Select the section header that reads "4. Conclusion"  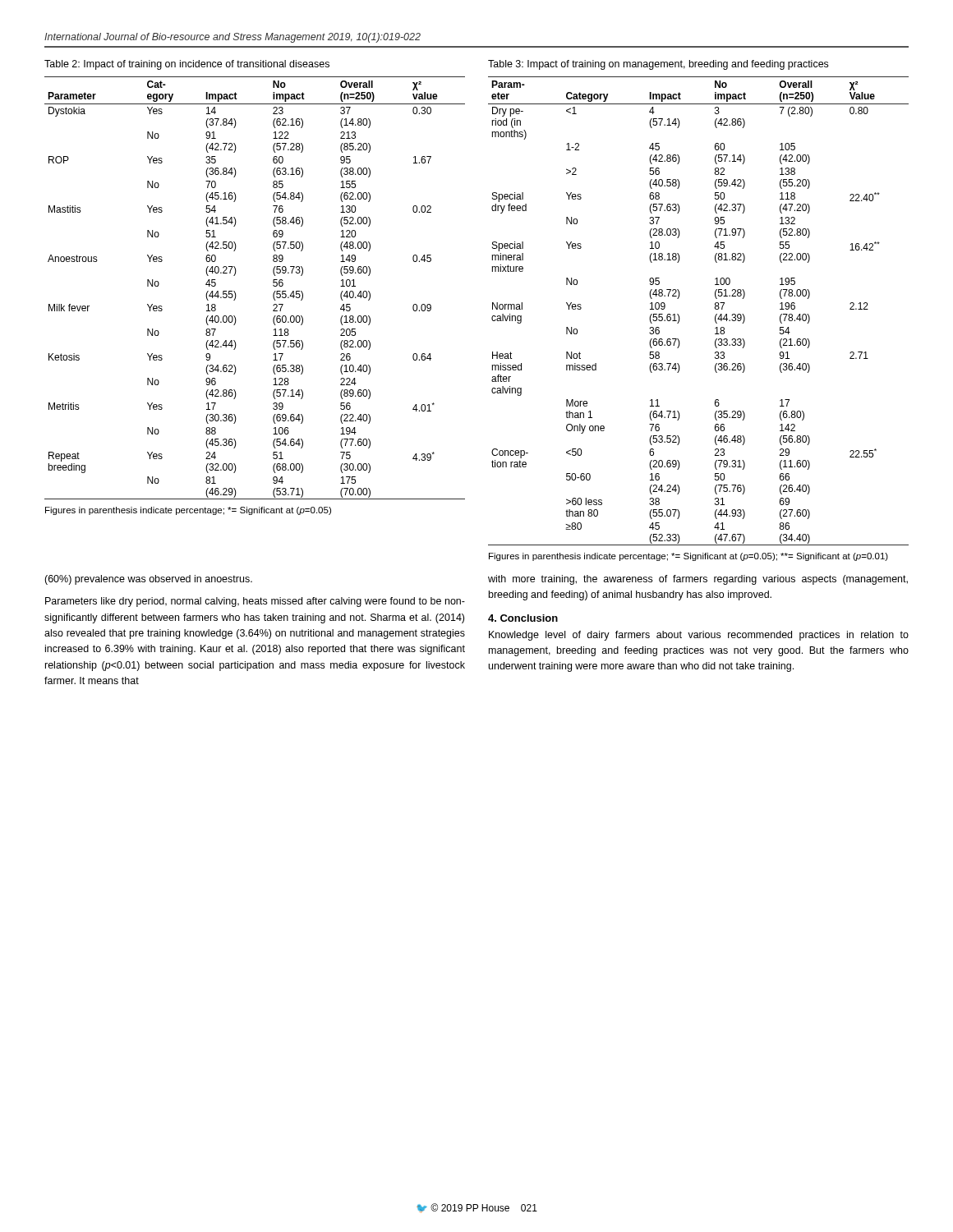523,618
